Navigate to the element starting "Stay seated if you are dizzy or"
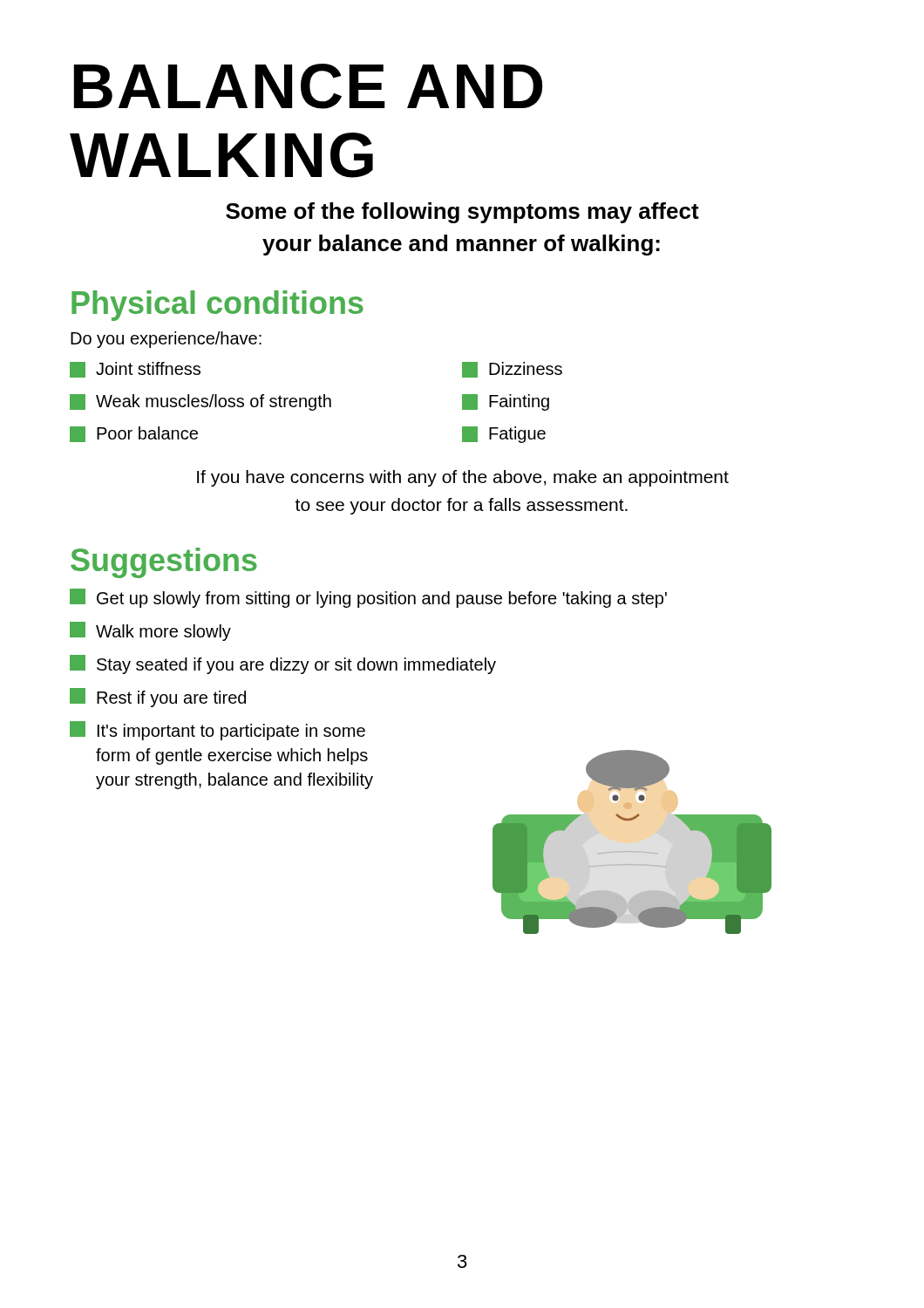Screen dimensions: 1308x924 283,665
